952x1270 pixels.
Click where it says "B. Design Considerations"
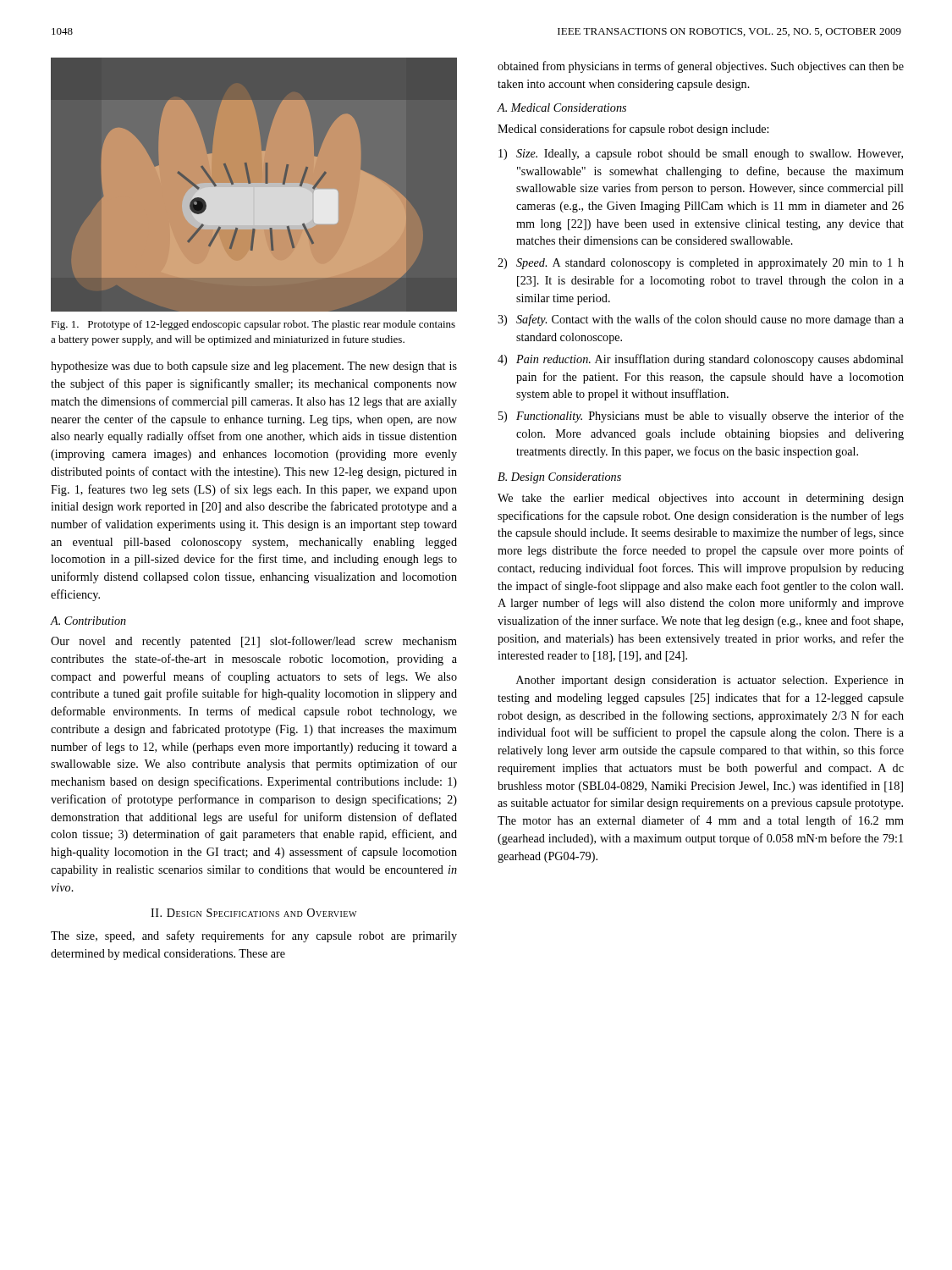[x=559, y=477]
